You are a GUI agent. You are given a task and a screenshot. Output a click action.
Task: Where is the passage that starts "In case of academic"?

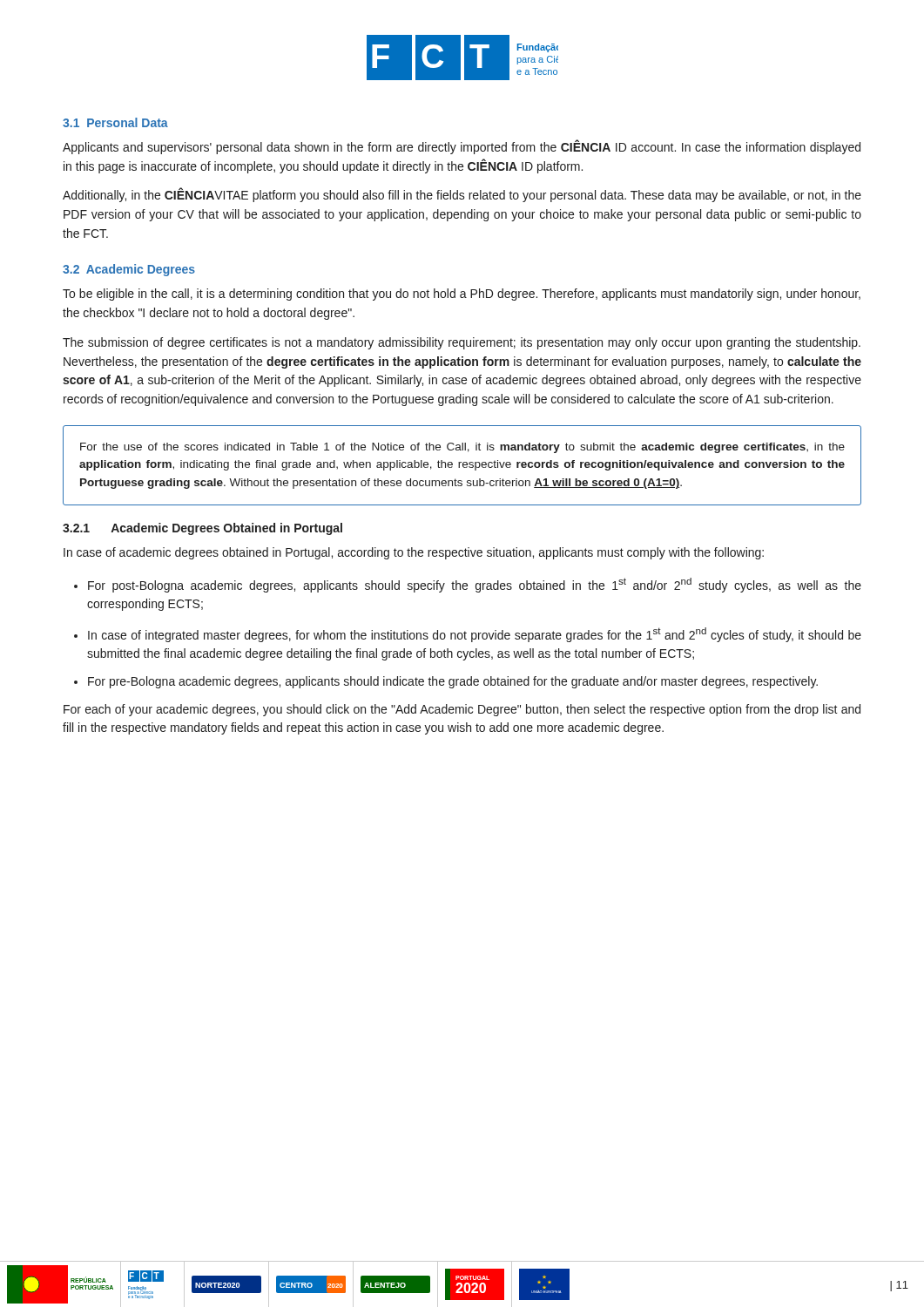tap(462, 553)
